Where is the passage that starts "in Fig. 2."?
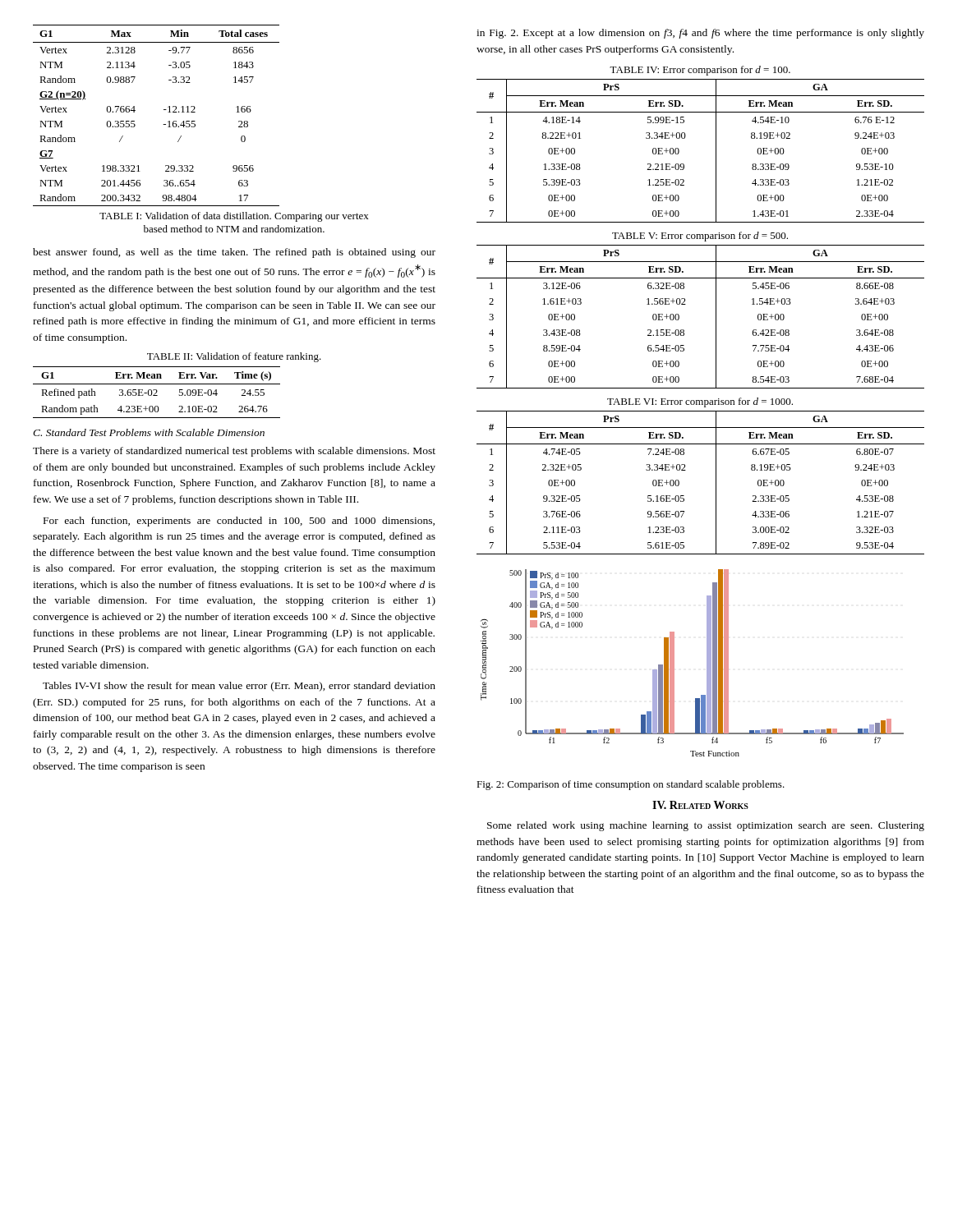This screenshot has height=1232, width=953. pyautogui.click(x=700, y=41)
